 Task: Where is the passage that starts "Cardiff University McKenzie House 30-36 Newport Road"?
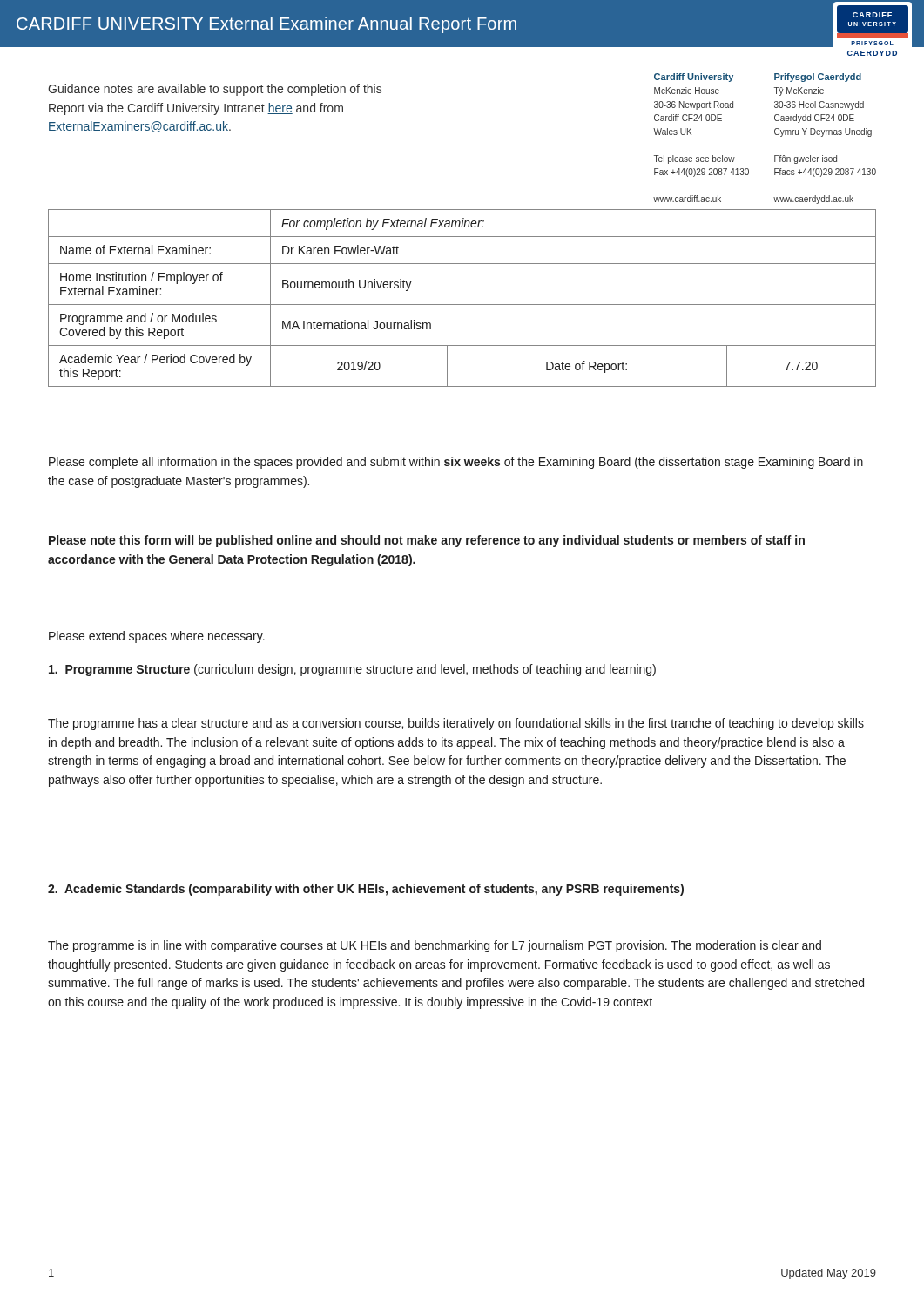tap(765, 138)
